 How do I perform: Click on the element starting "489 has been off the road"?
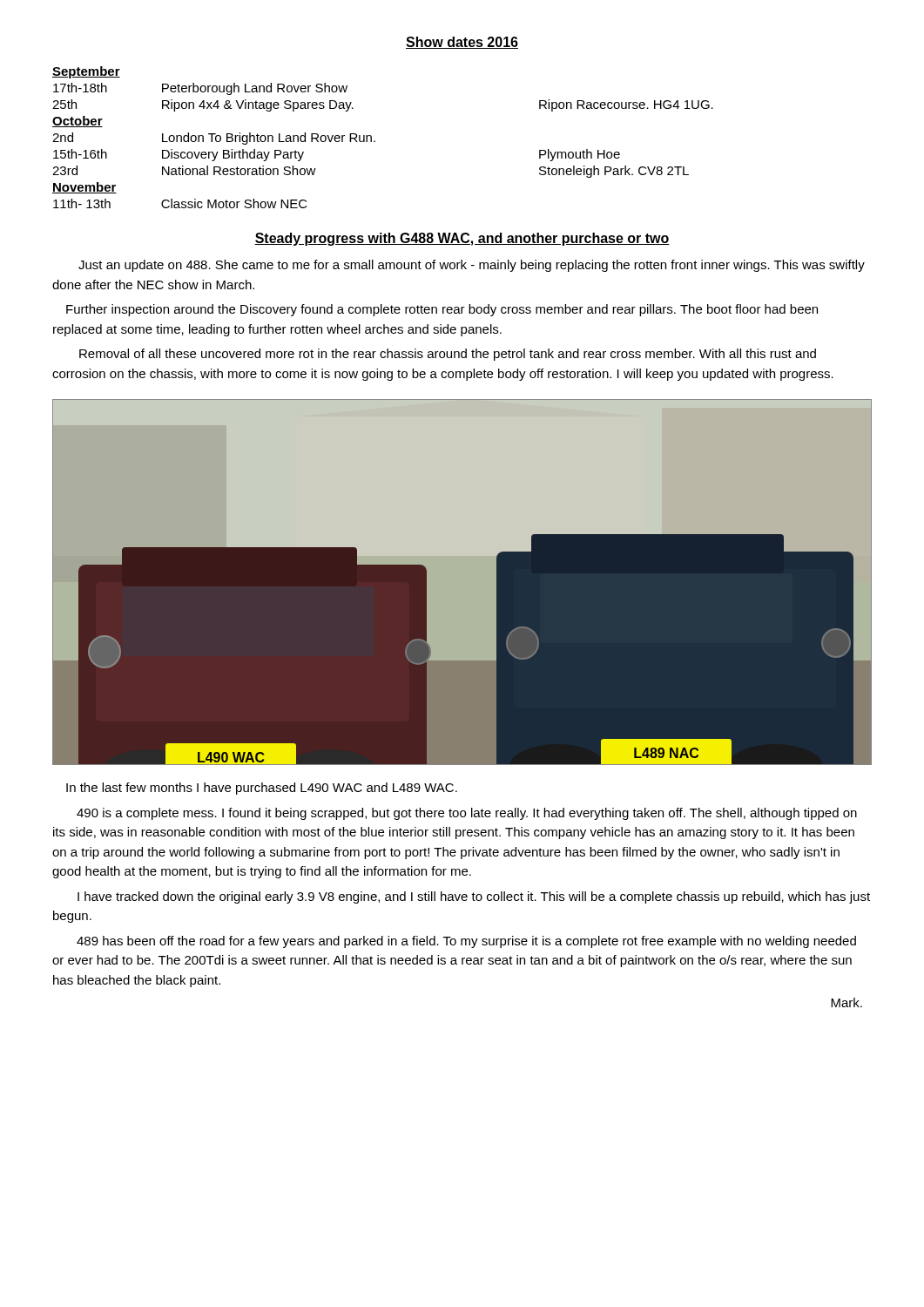pyautogui.click(x=455, y=960)
